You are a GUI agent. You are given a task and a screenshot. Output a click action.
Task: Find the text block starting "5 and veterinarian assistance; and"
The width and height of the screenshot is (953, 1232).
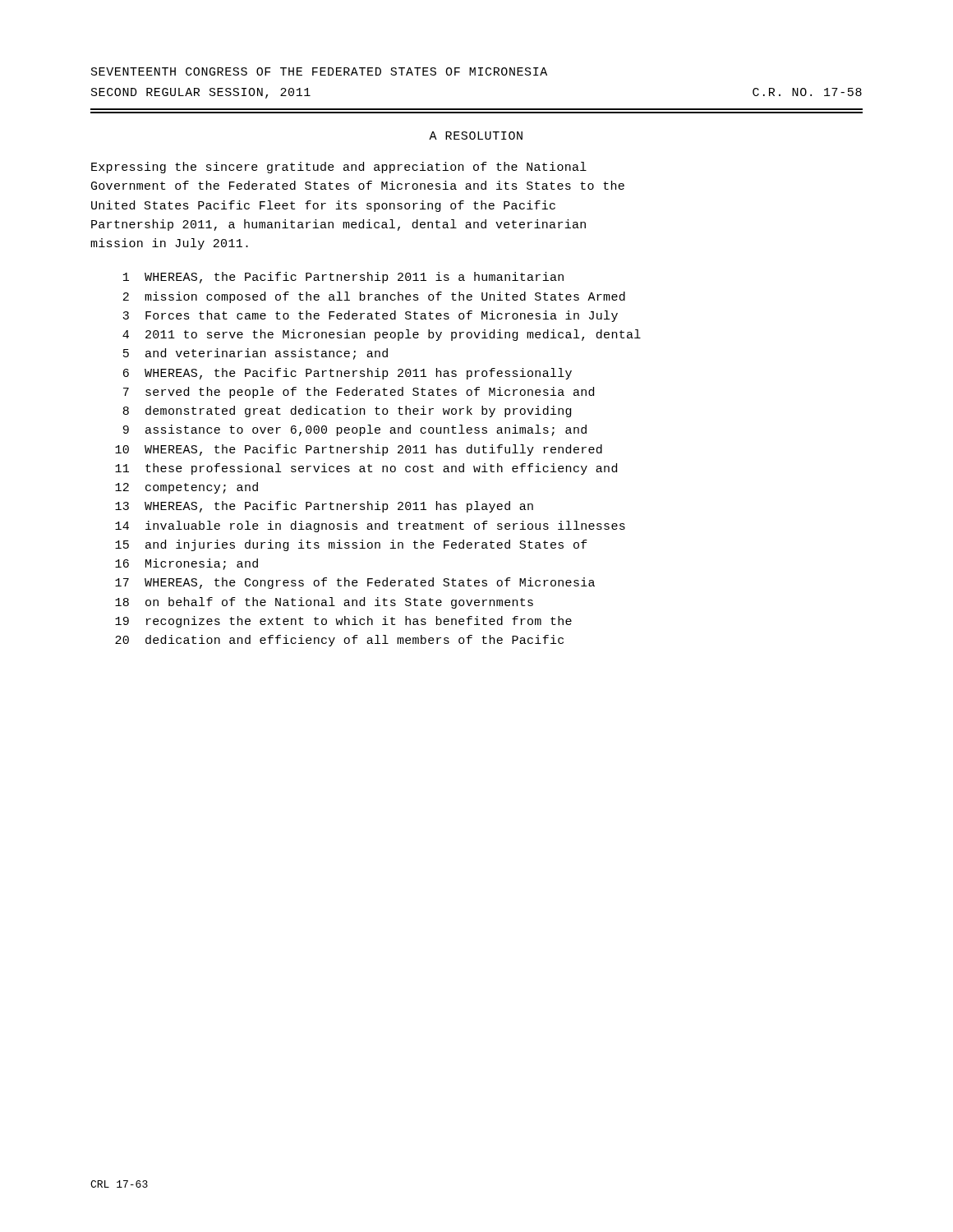coord(256,354)
